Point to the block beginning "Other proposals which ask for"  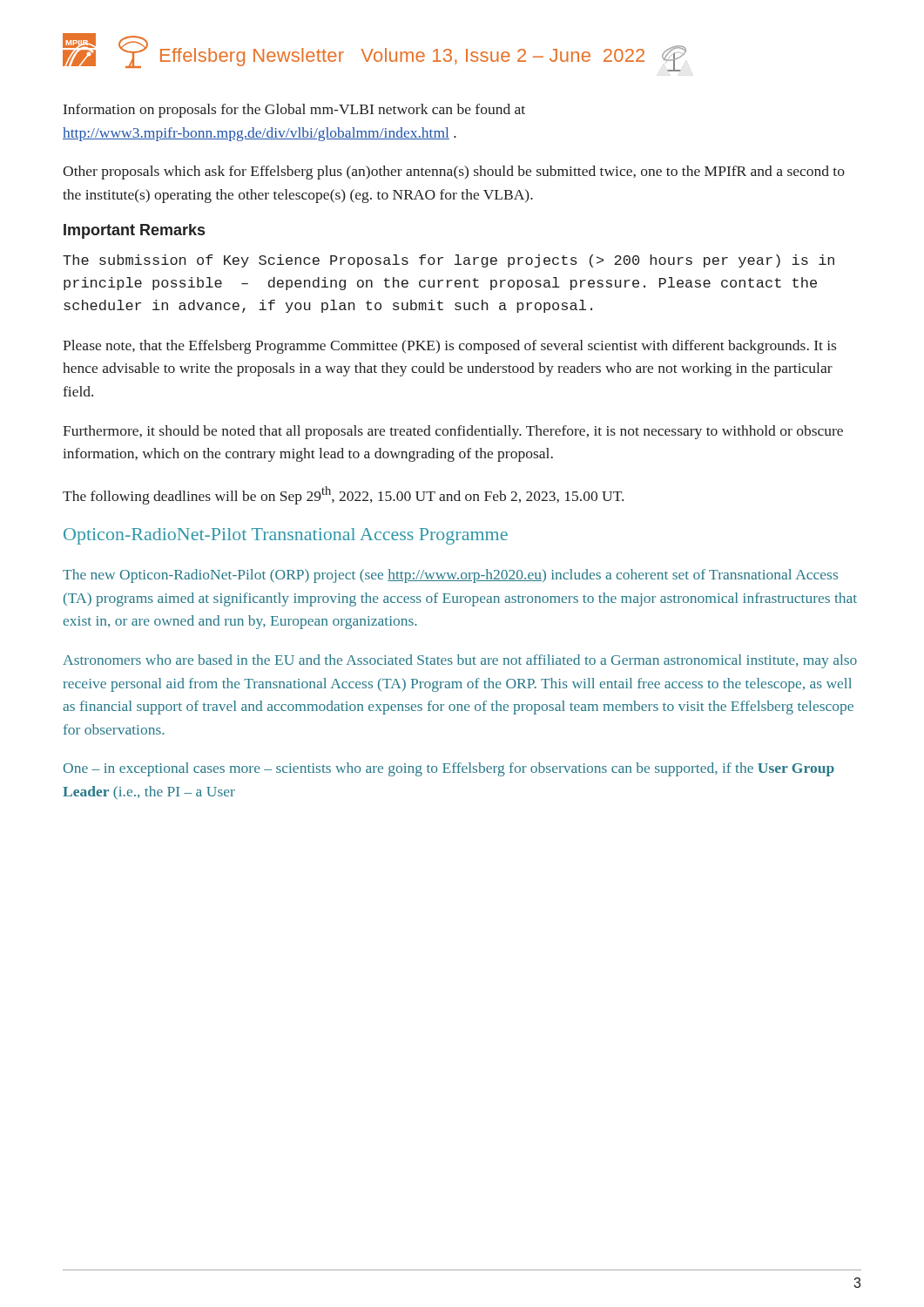click(454, 183)
